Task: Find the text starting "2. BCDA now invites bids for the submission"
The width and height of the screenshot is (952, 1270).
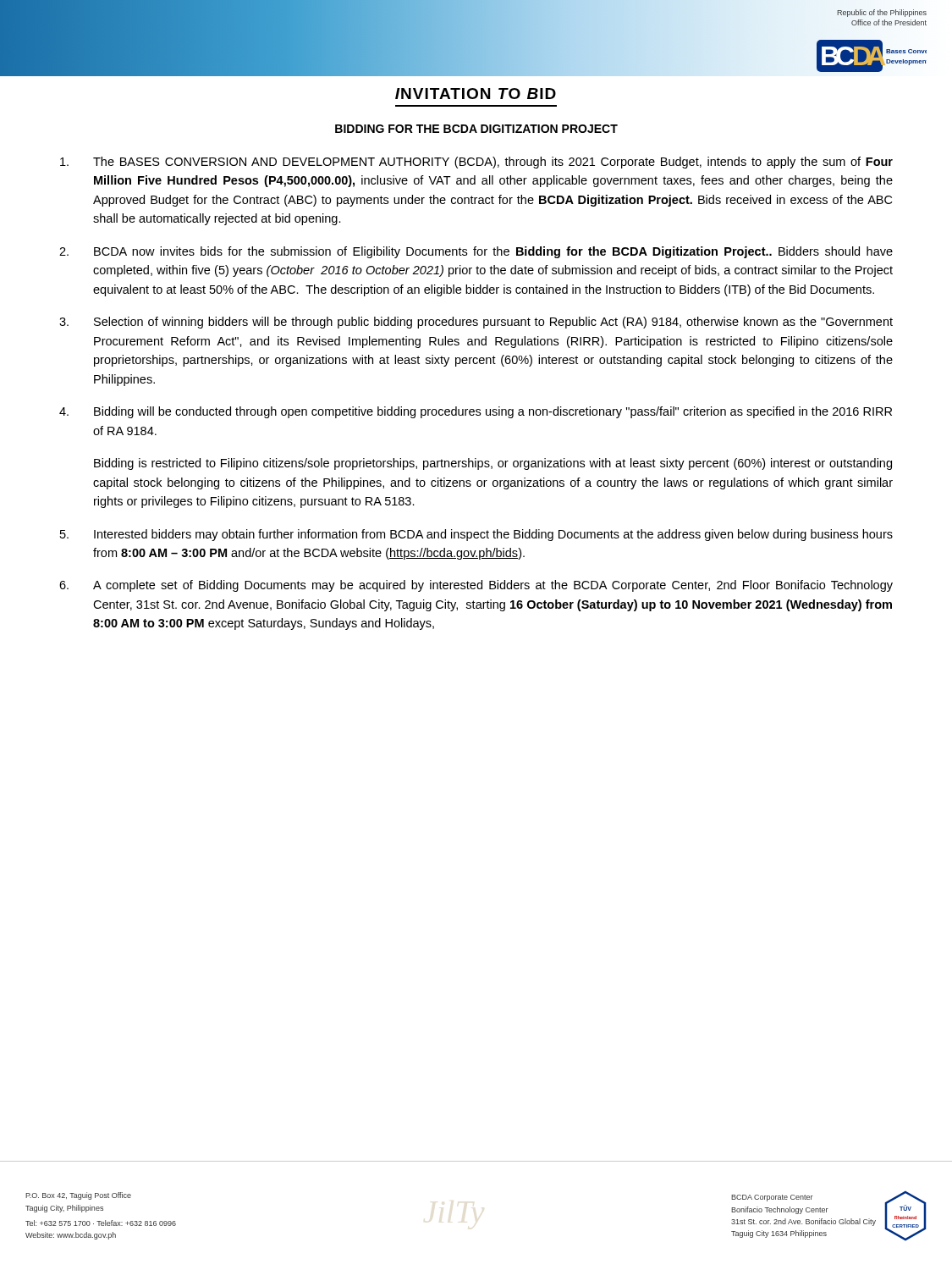Action: click(x=476, y=271)
